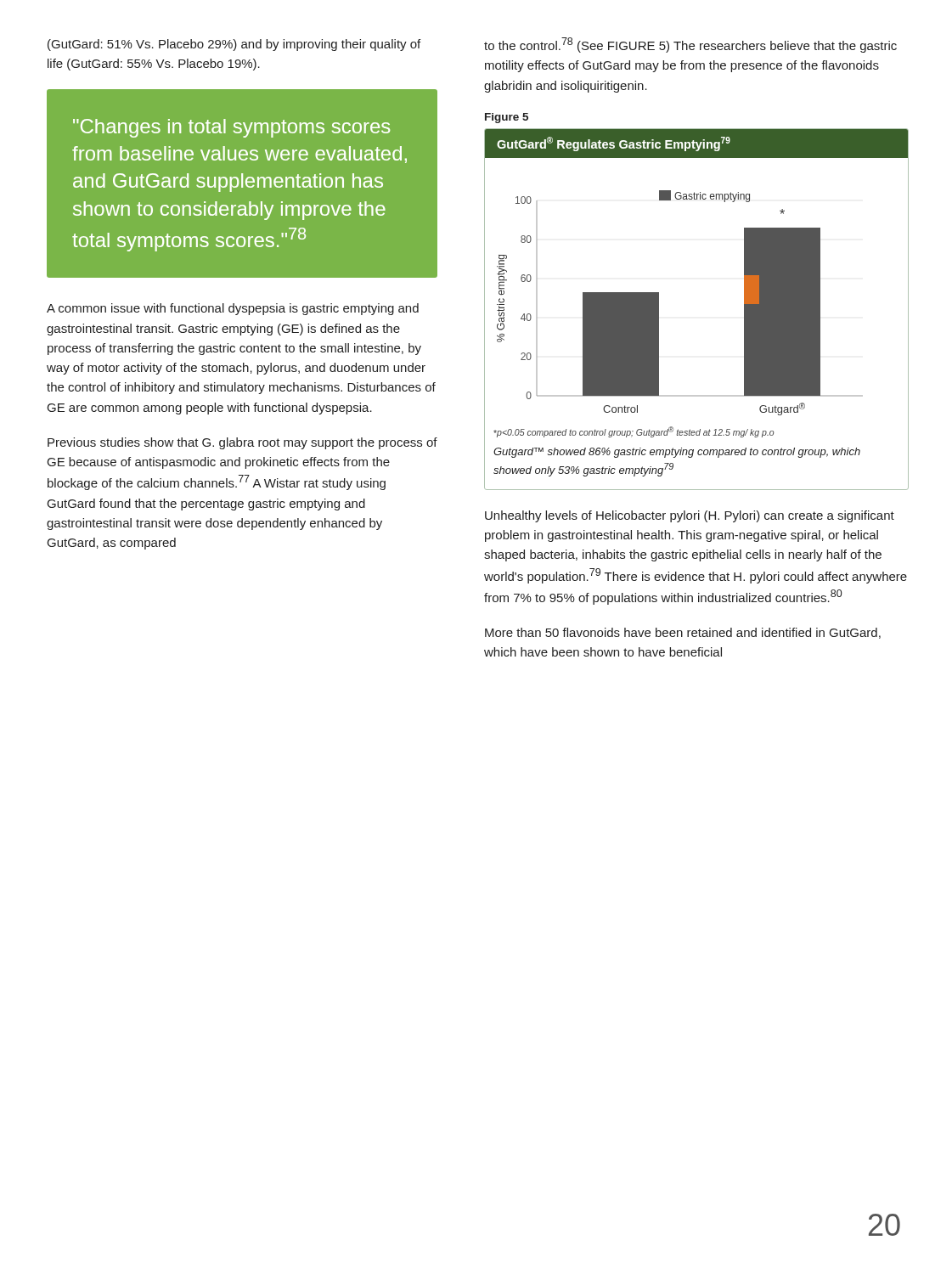Locate the text starting "to the control.78 (See FIGURE 5) The researchers"
Image resolution: width=952 pixels, height=1274 pixels.
click(691, 64)
